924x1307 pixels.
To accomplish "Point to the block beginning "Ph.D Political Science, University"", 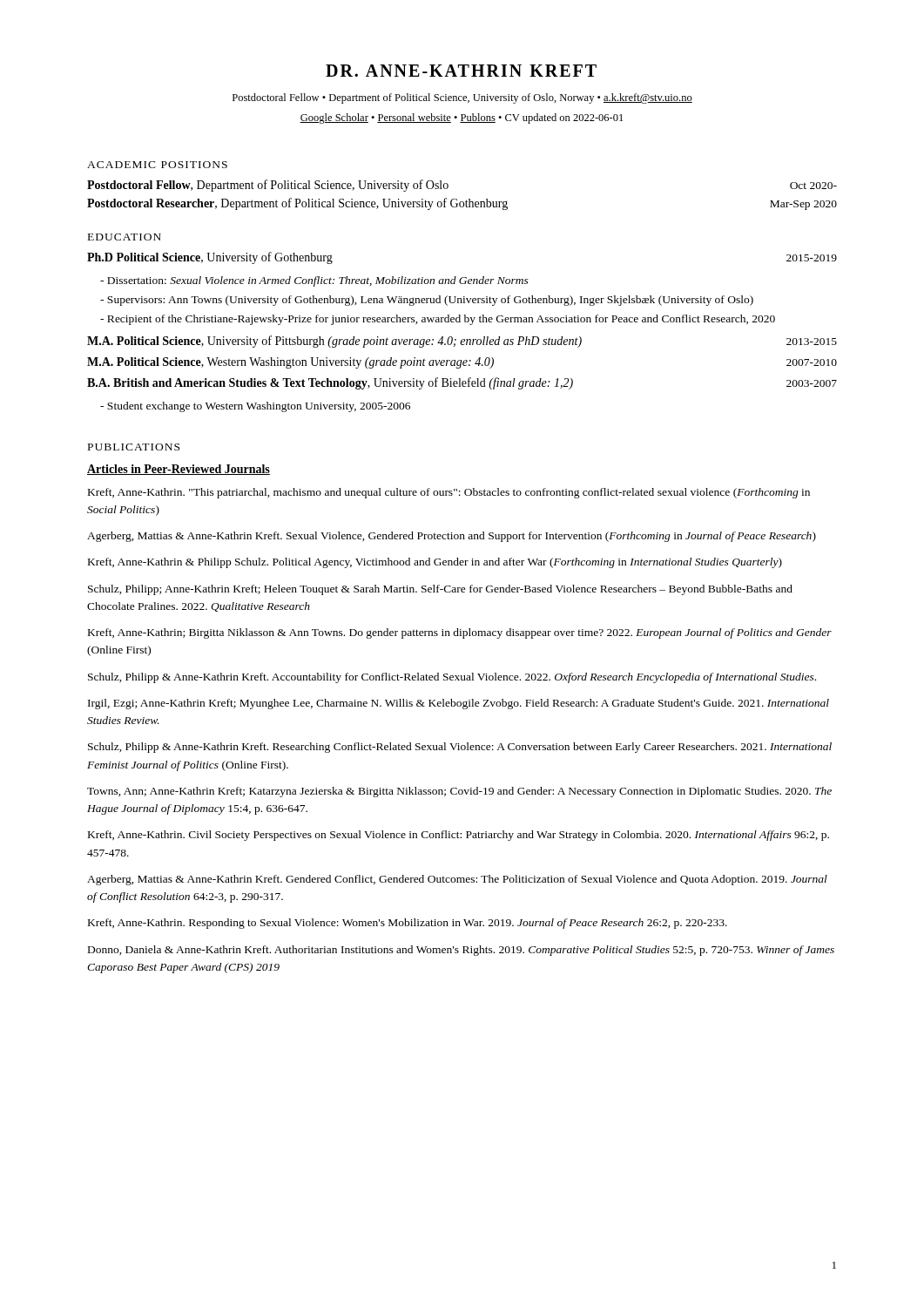I will (x=209, y=257).
